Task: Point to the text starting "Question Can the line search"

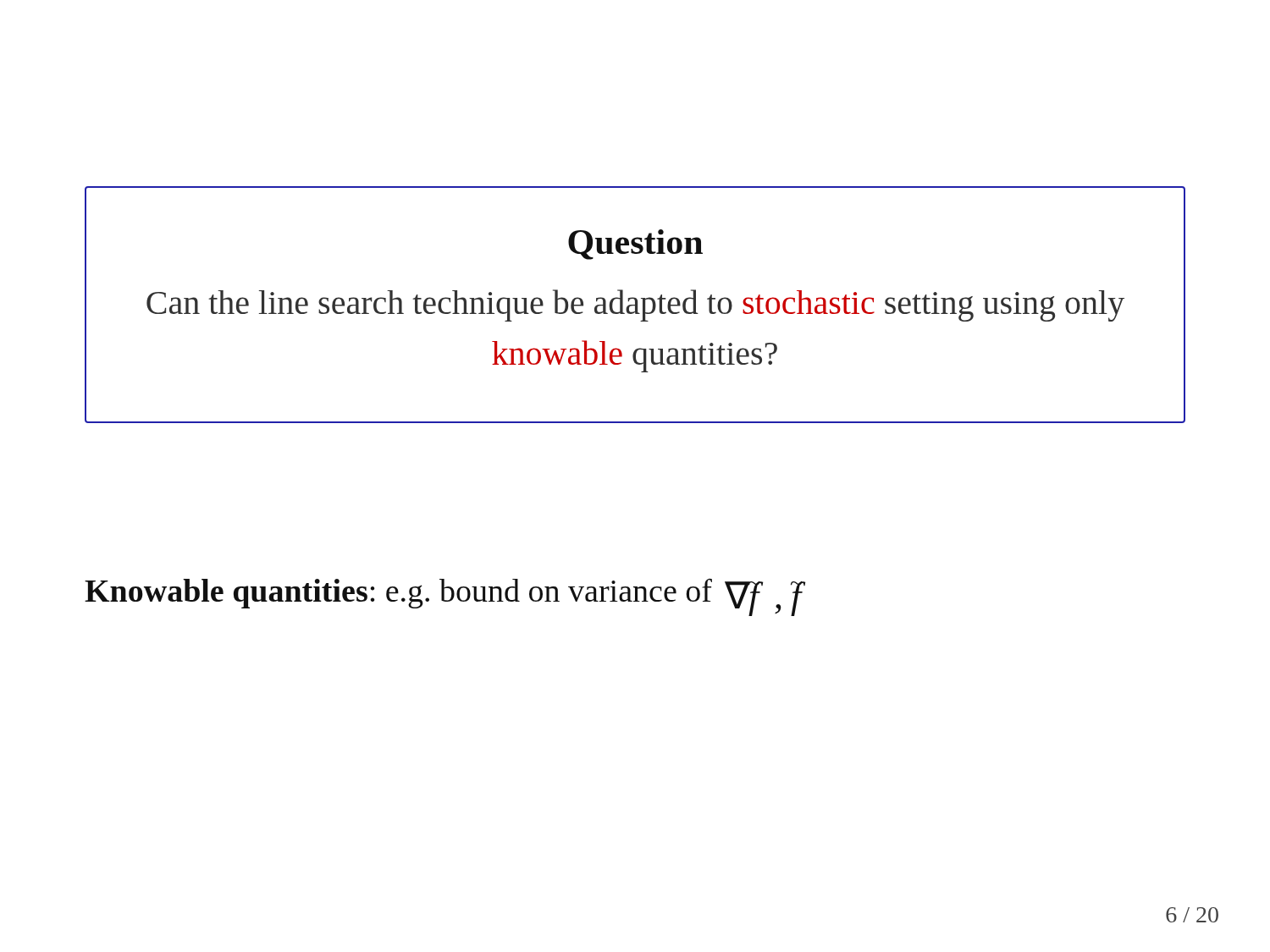Action: coord(635,300)
